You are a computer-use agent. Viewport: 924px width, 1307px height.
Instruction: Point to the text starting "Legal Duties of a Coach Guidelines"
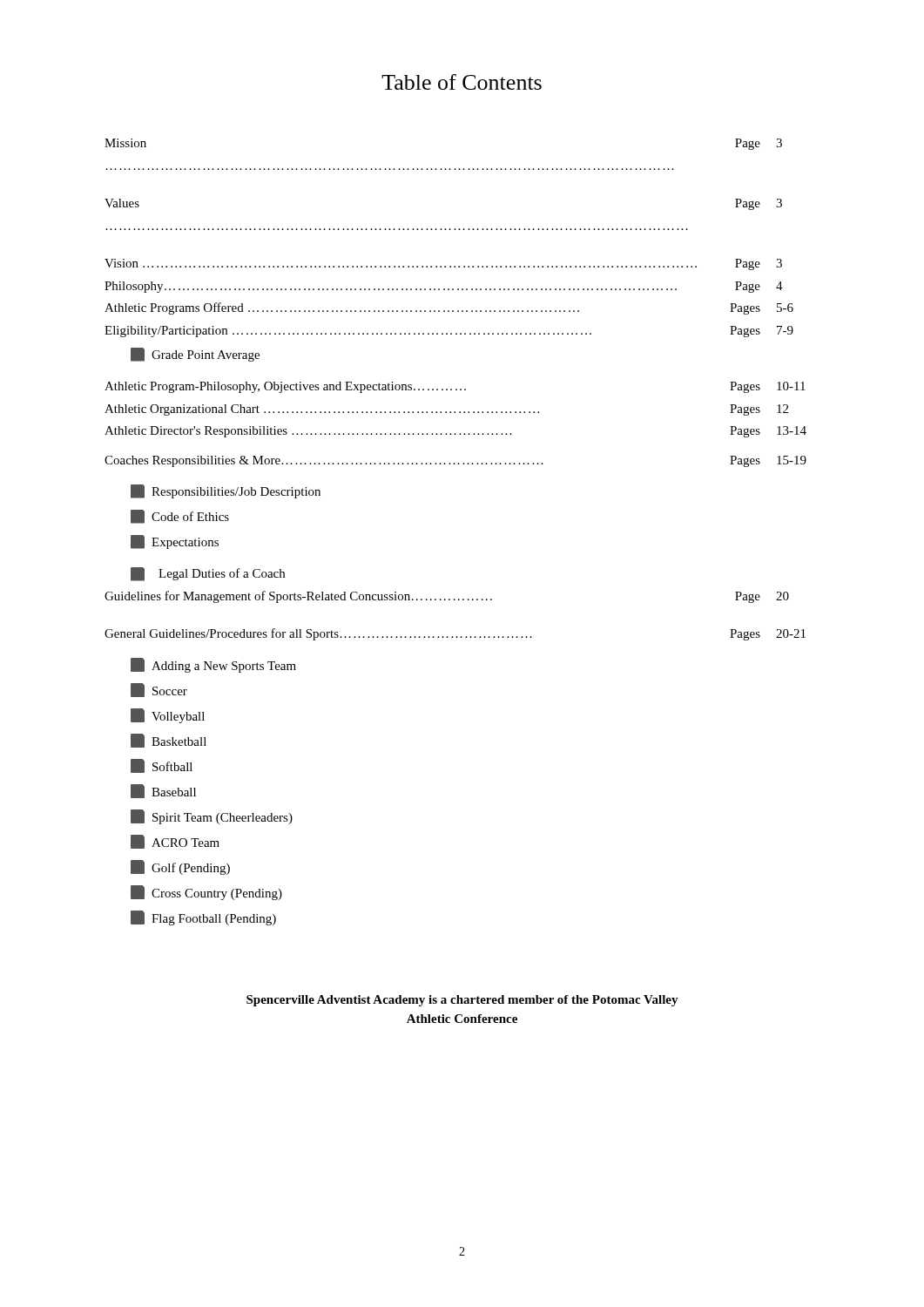coord(208,574)
